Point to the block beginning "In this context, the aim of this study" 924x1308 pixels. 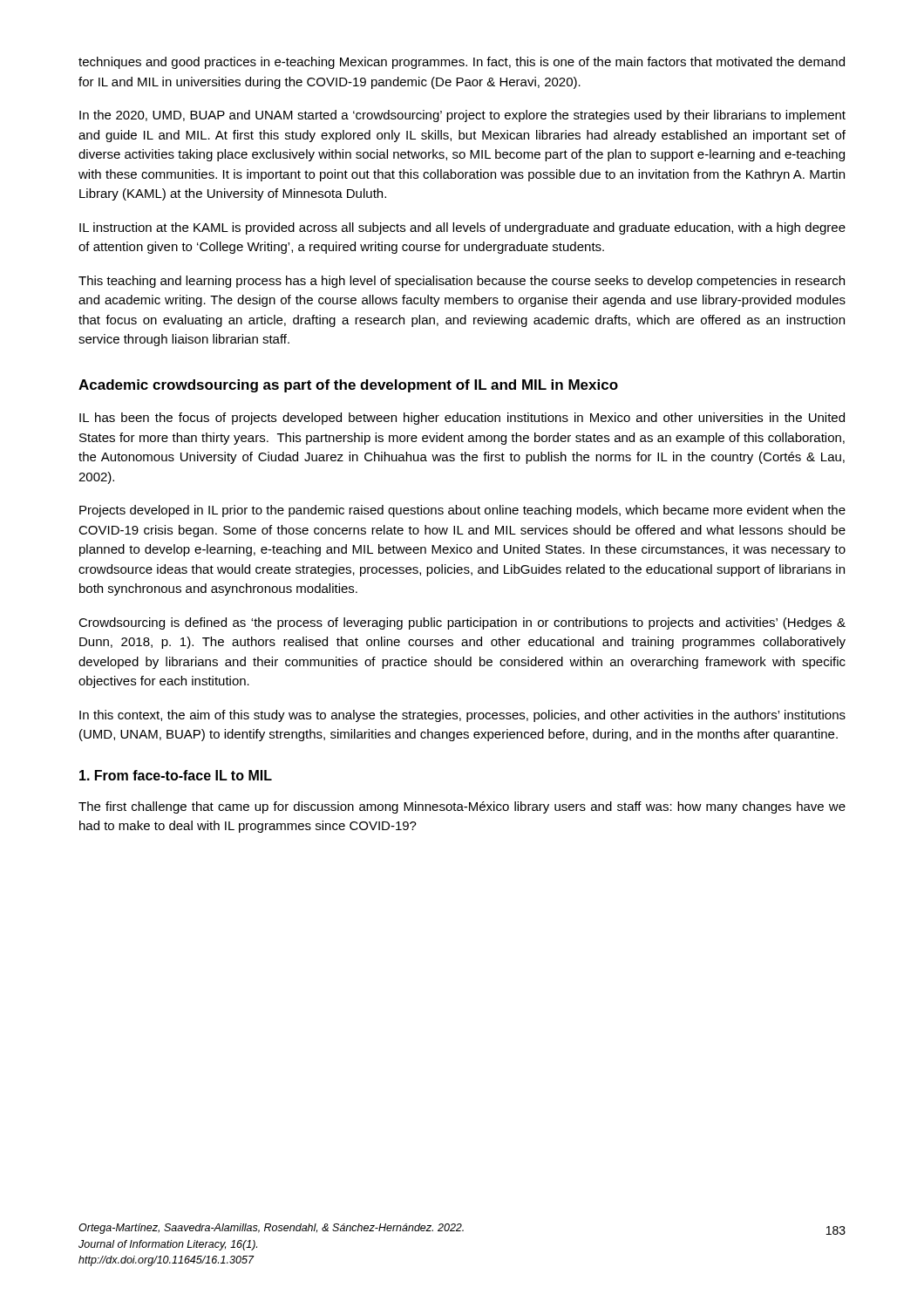462,724
